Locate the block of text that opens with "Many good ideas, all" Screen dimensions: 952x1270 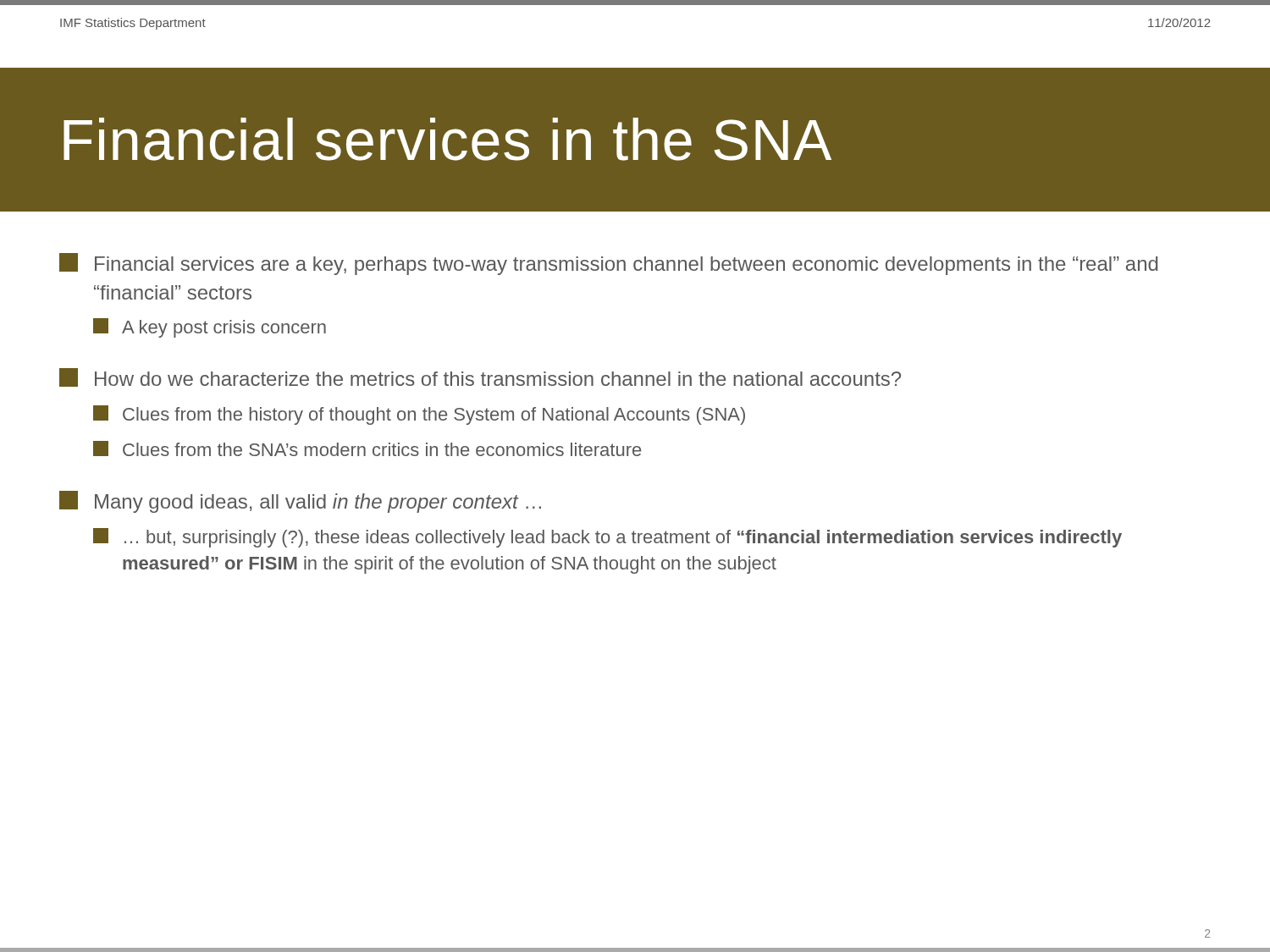[x=635, y=532]
